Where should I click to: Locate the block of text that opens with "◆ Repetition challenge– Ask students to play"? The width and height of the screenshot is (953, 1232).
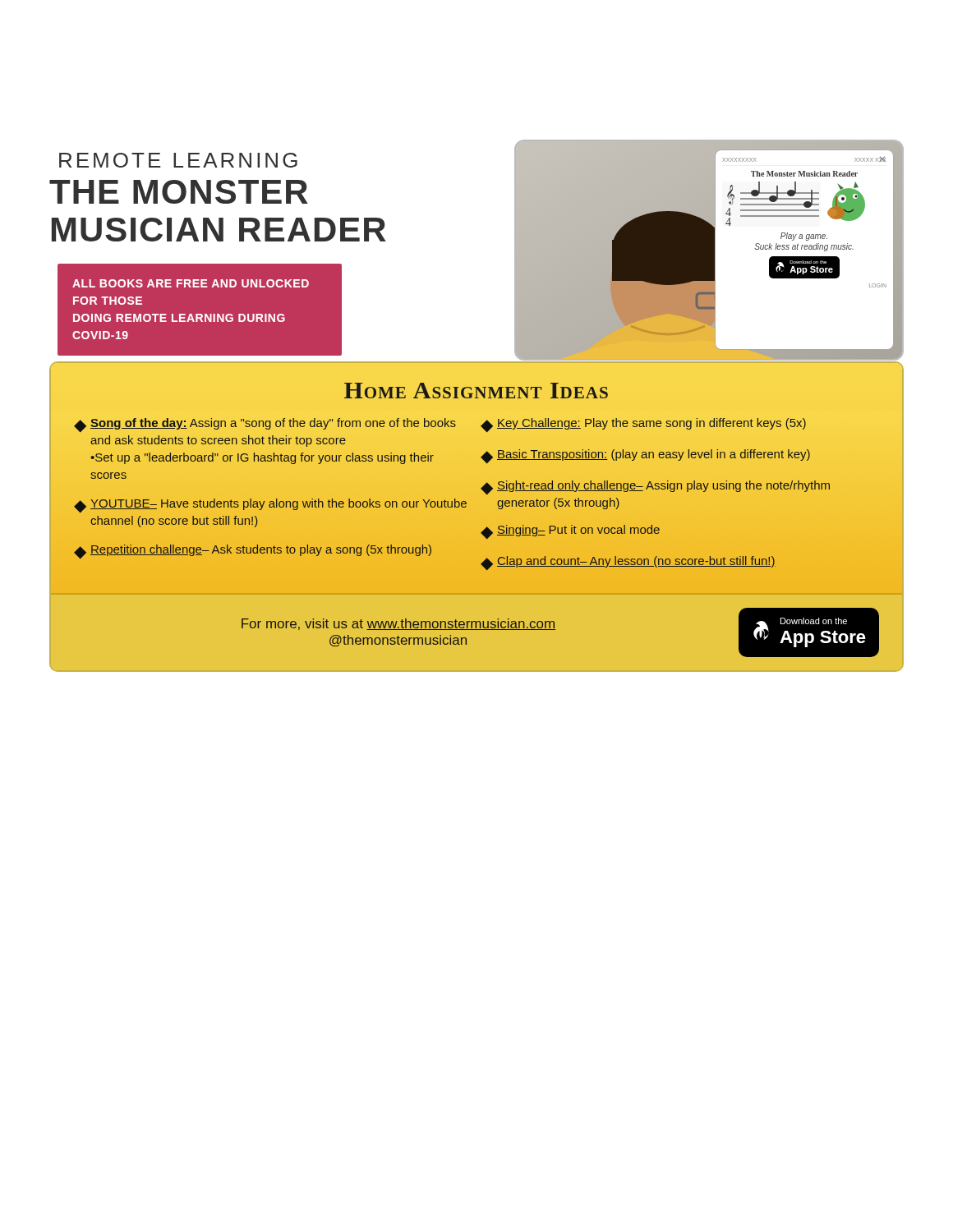point(273,551)
